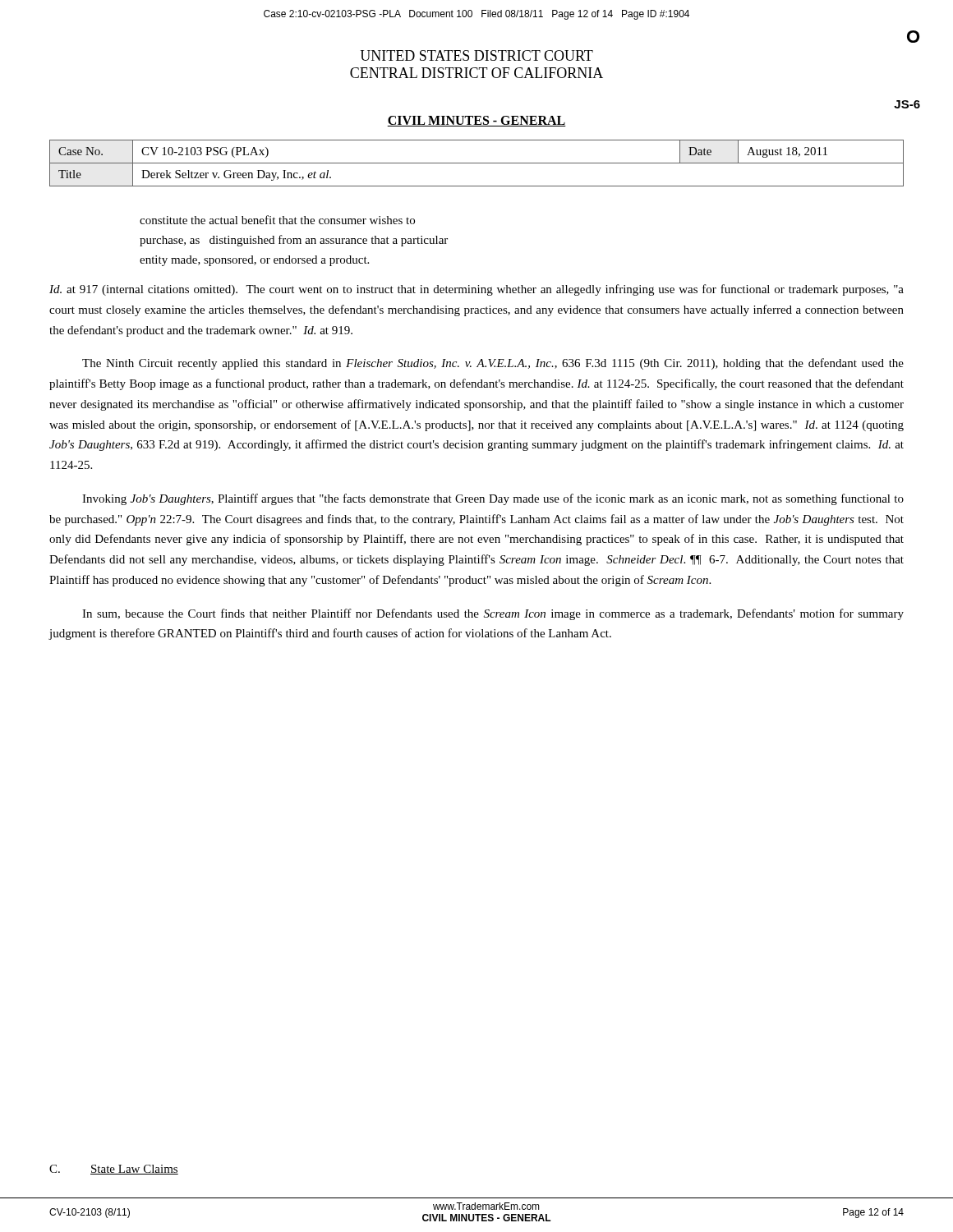Where is the section header that starts "C. State Law"?
Image resolution: width=953 pixels, height=1232 pixels.
(x=114, y=1170)
